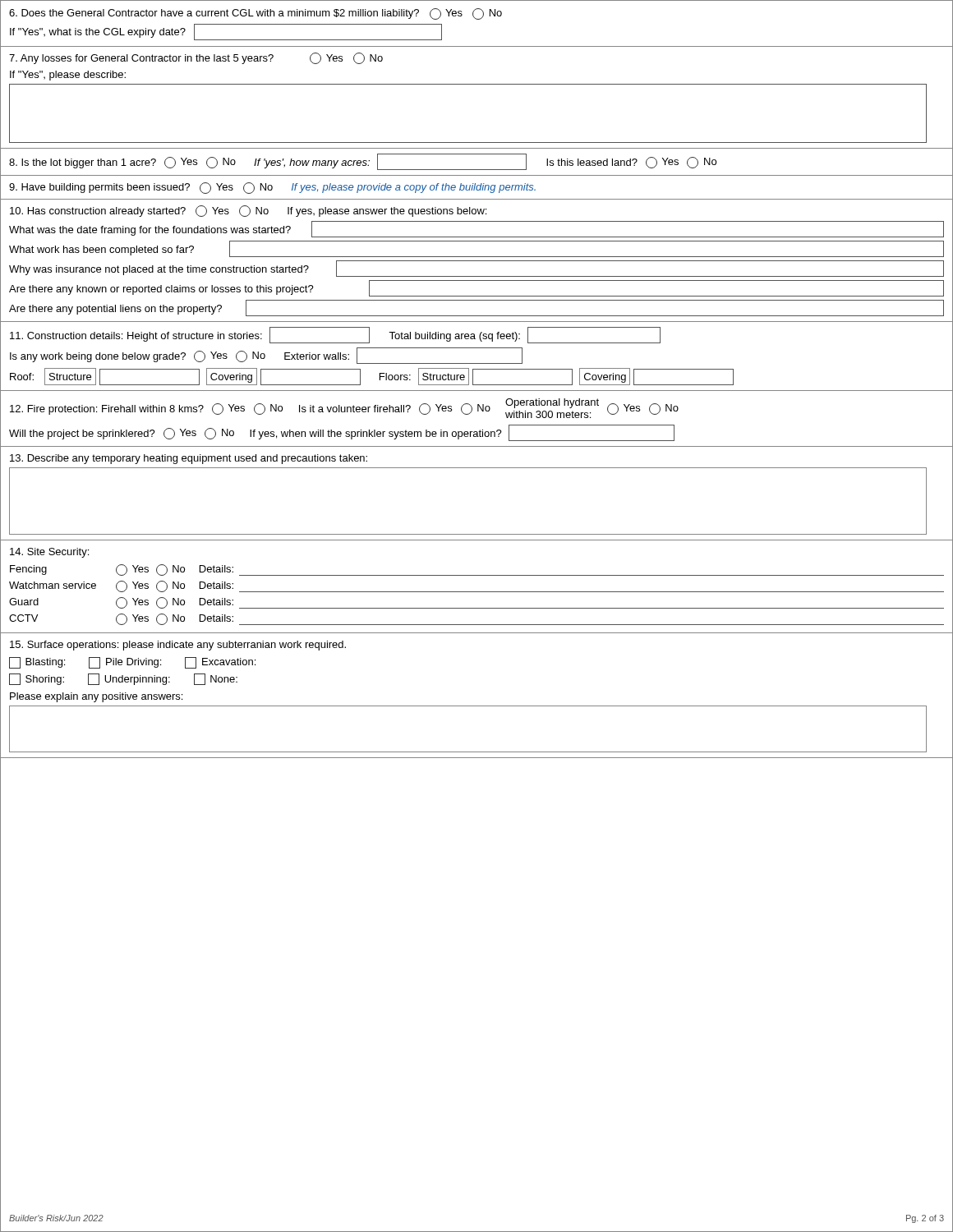Point to the block beginning "9. Have building permits"
953x1232 pixels.
[x=476, y=187]
